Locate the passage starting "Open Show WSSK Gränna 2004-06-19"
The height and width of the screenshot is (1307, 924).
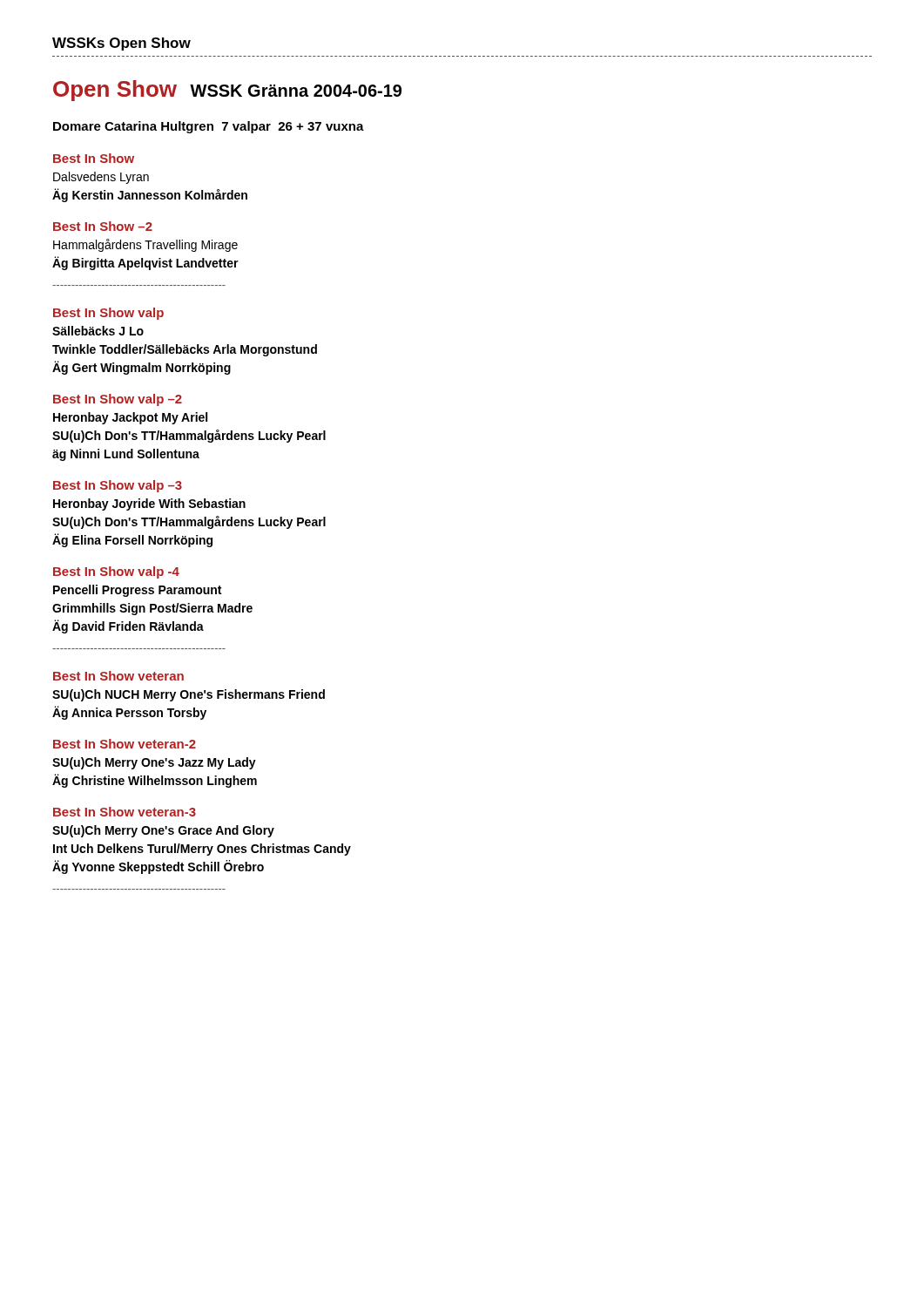click(227, 89)
